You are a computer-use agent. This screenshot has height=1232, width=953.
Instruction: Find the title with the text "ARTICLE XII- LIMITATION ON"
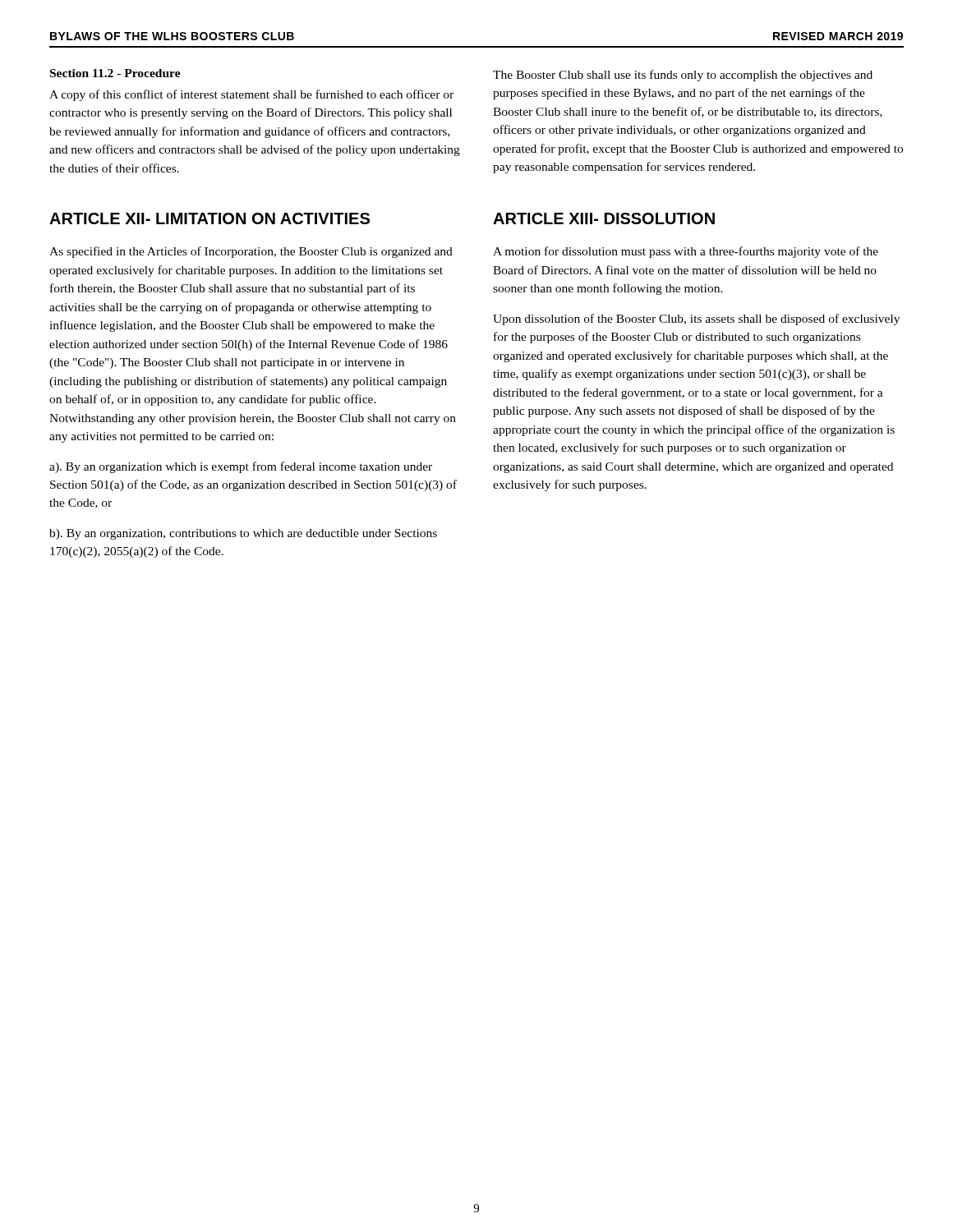tap(210, 219)
